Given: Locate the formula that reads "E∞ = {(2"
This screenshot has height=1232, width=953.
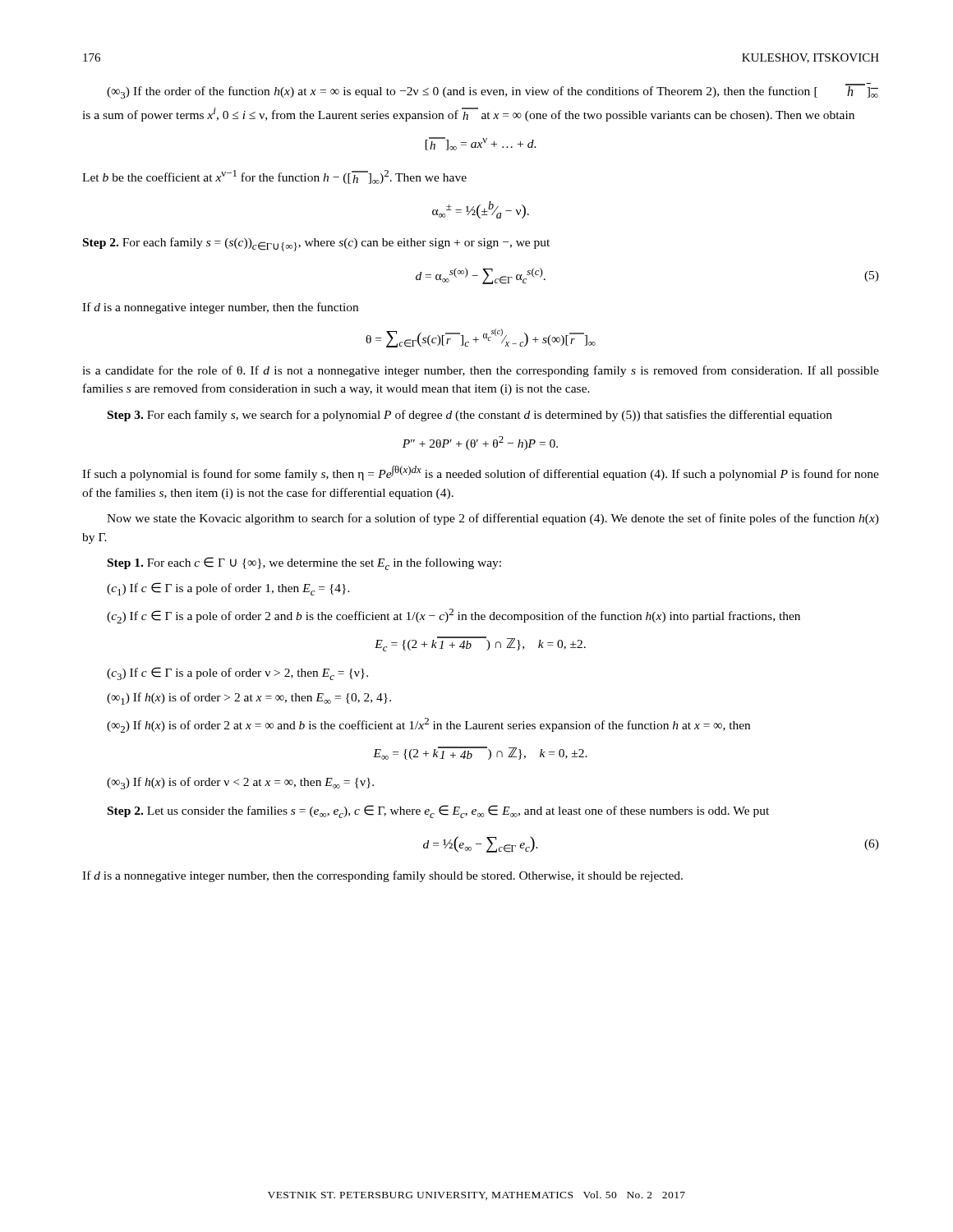Looking at the screenshot, I should coord(481,755).
